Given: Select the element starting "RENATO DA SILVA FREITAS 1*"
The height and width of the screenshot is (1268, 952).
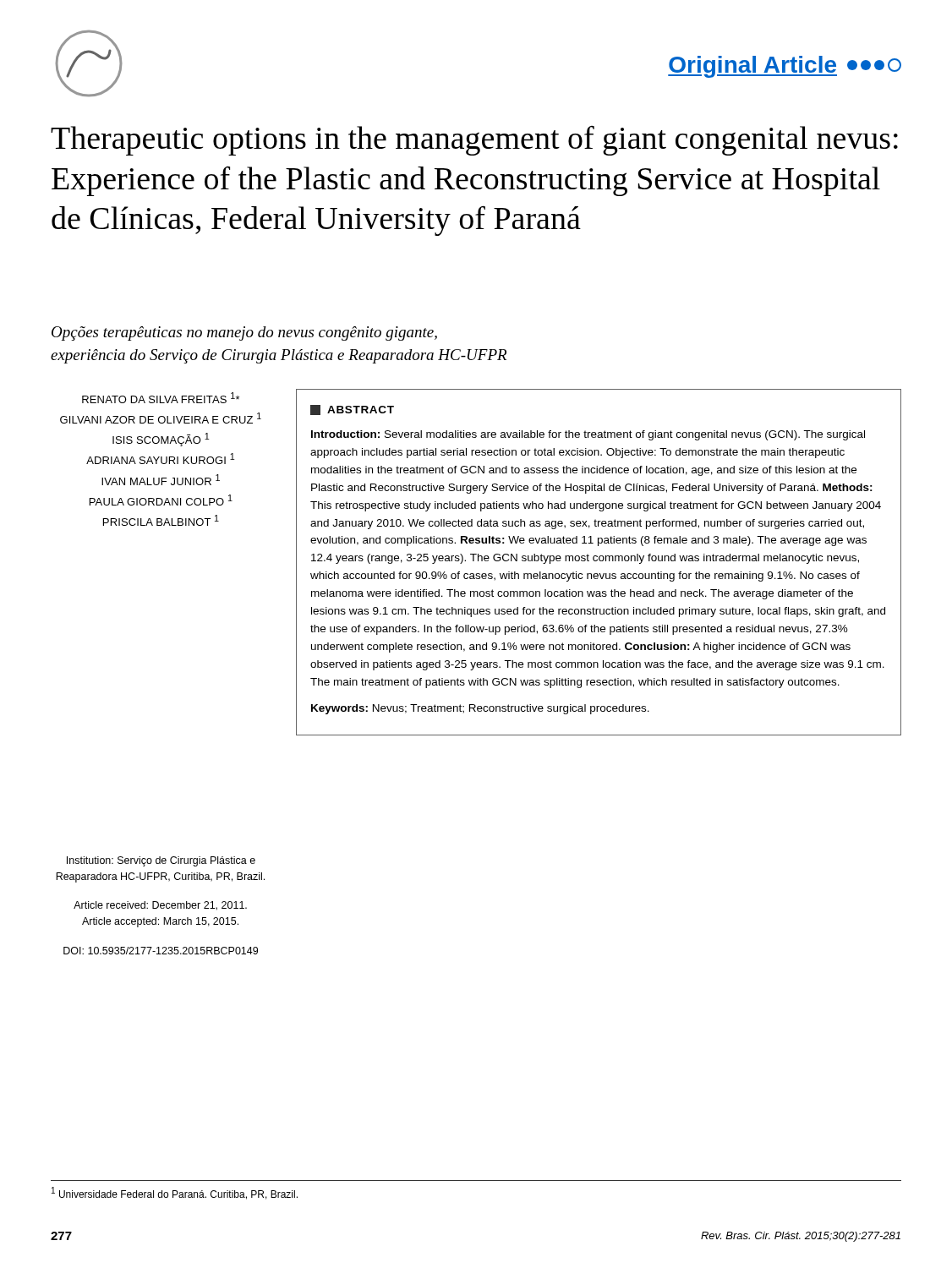Looking at the screenshot, I should coord(161,459).
